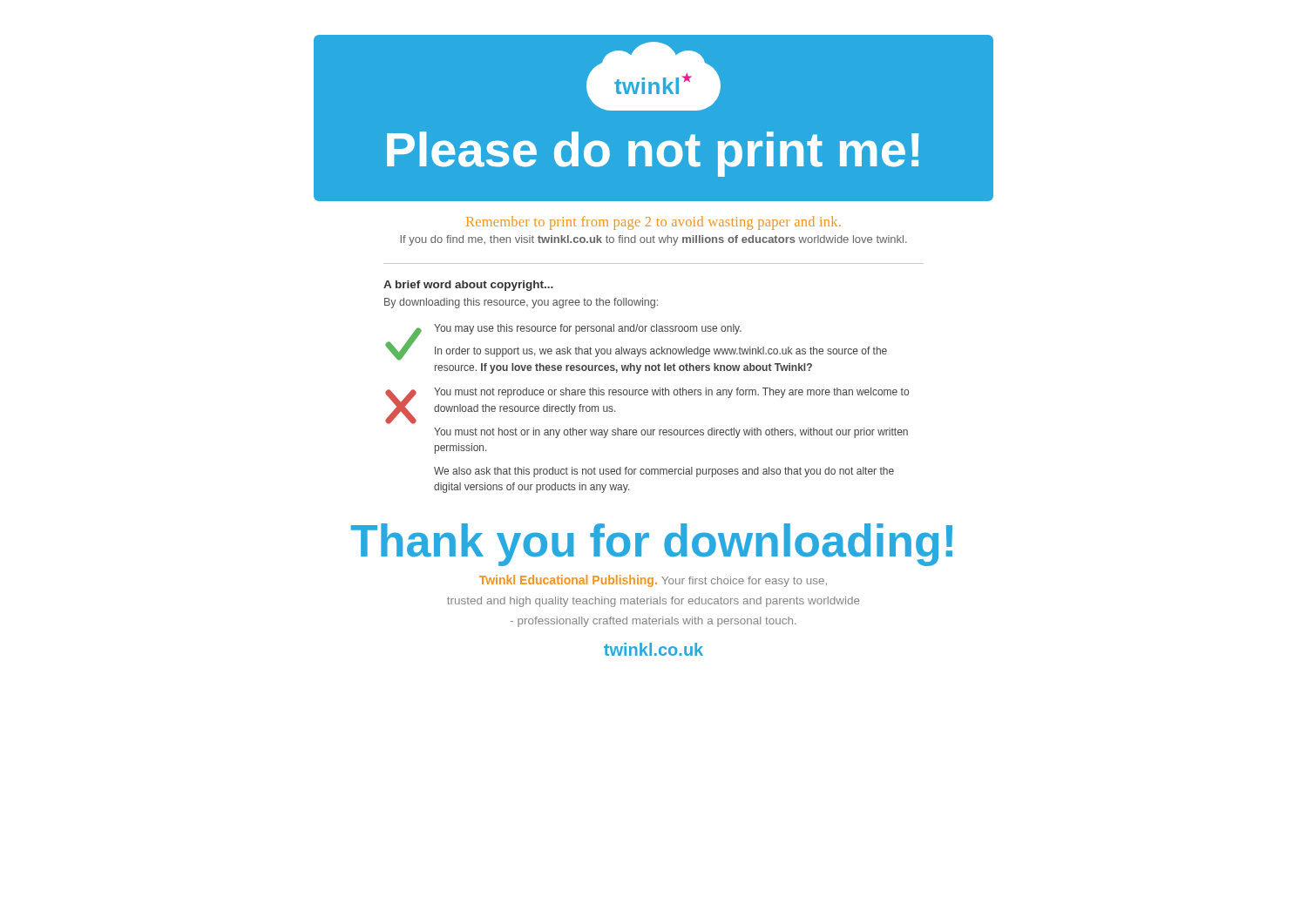The width and height of the screenshot is (1307, 924).
Task: Find the passage starting "You may use"
Action: click(x=588, y=328)
